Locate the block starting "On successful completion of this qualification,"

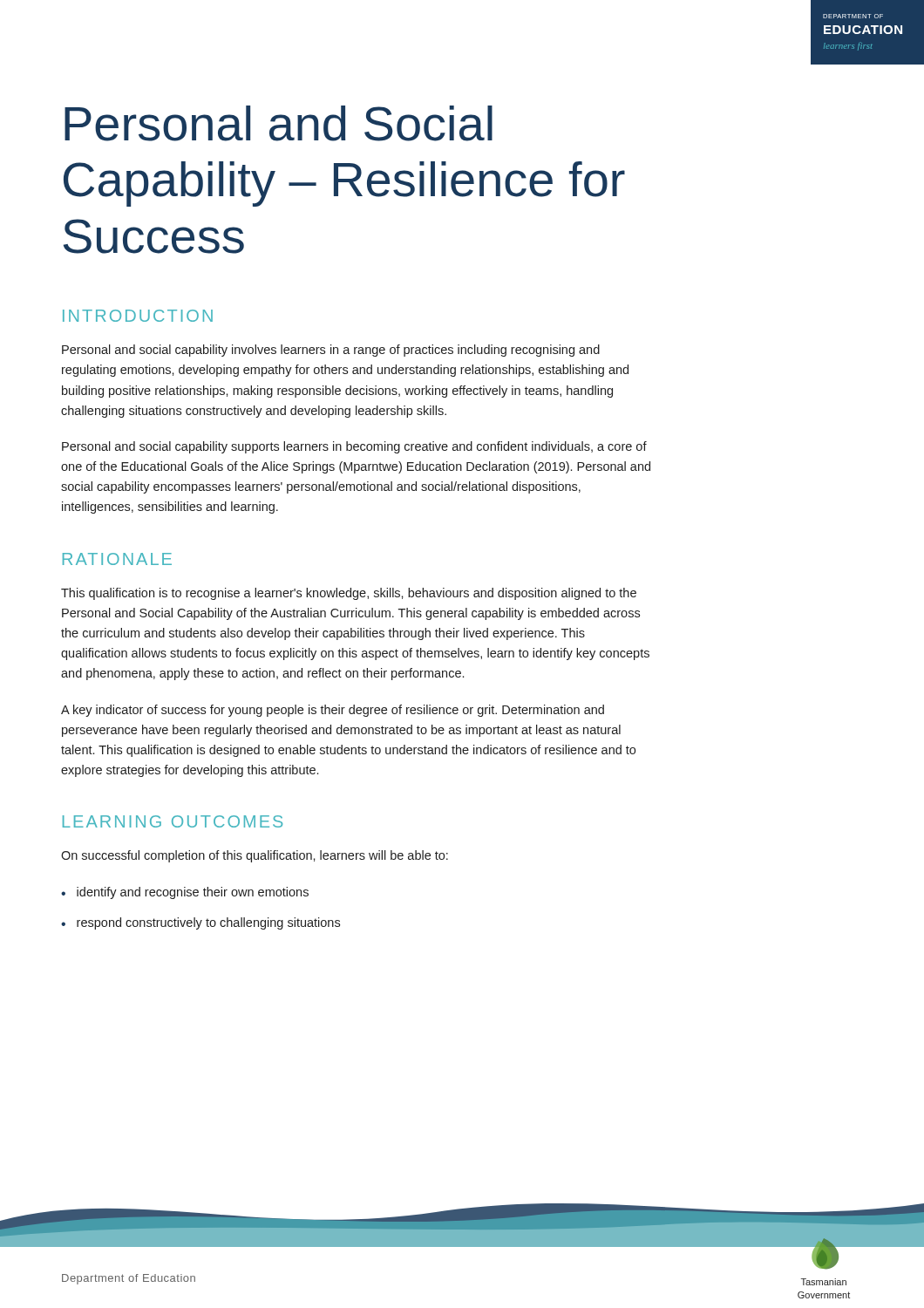[255, 856]
